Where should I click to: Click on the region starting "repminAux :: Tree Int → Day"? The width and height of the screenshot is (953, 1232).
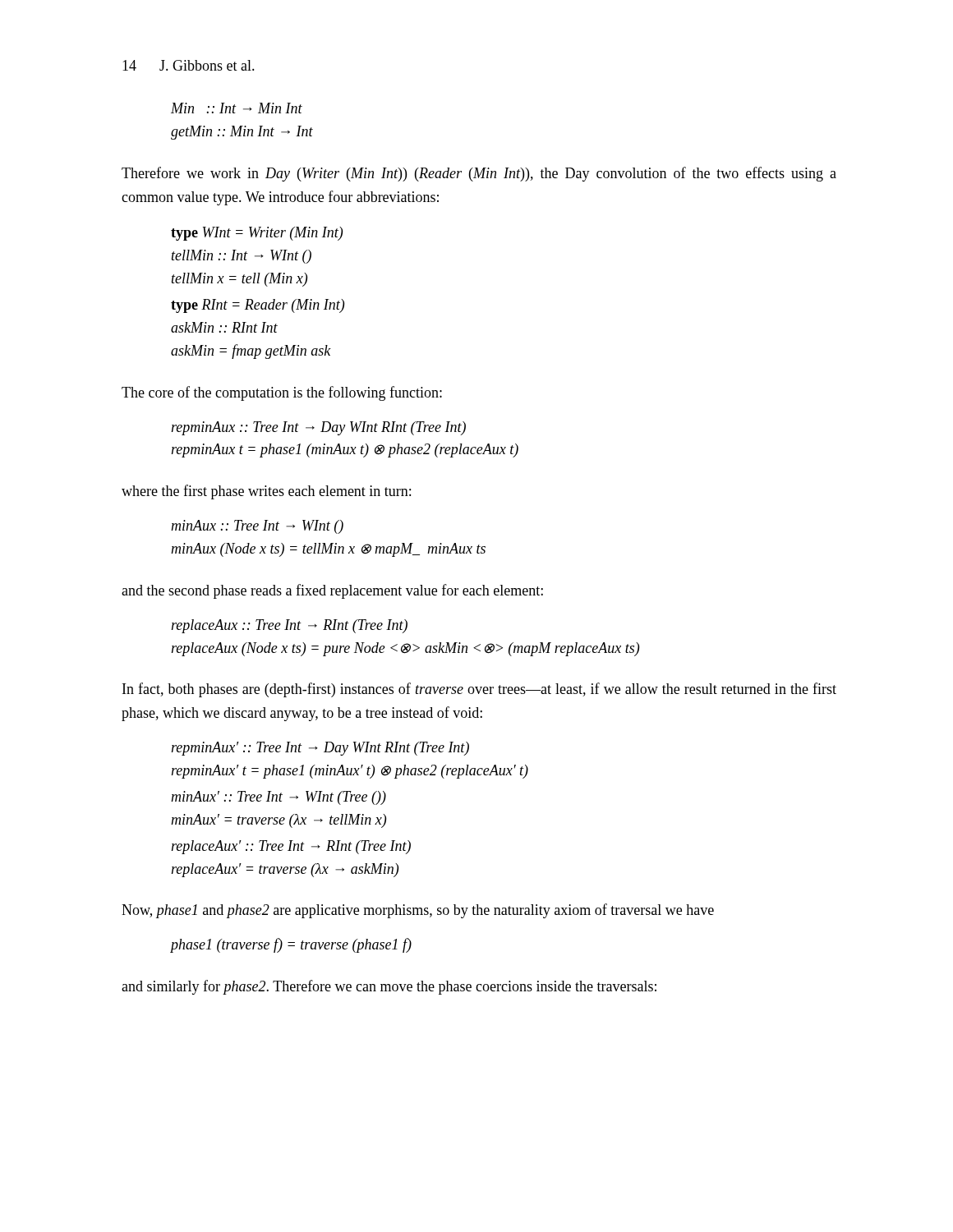tap(504, 439)
